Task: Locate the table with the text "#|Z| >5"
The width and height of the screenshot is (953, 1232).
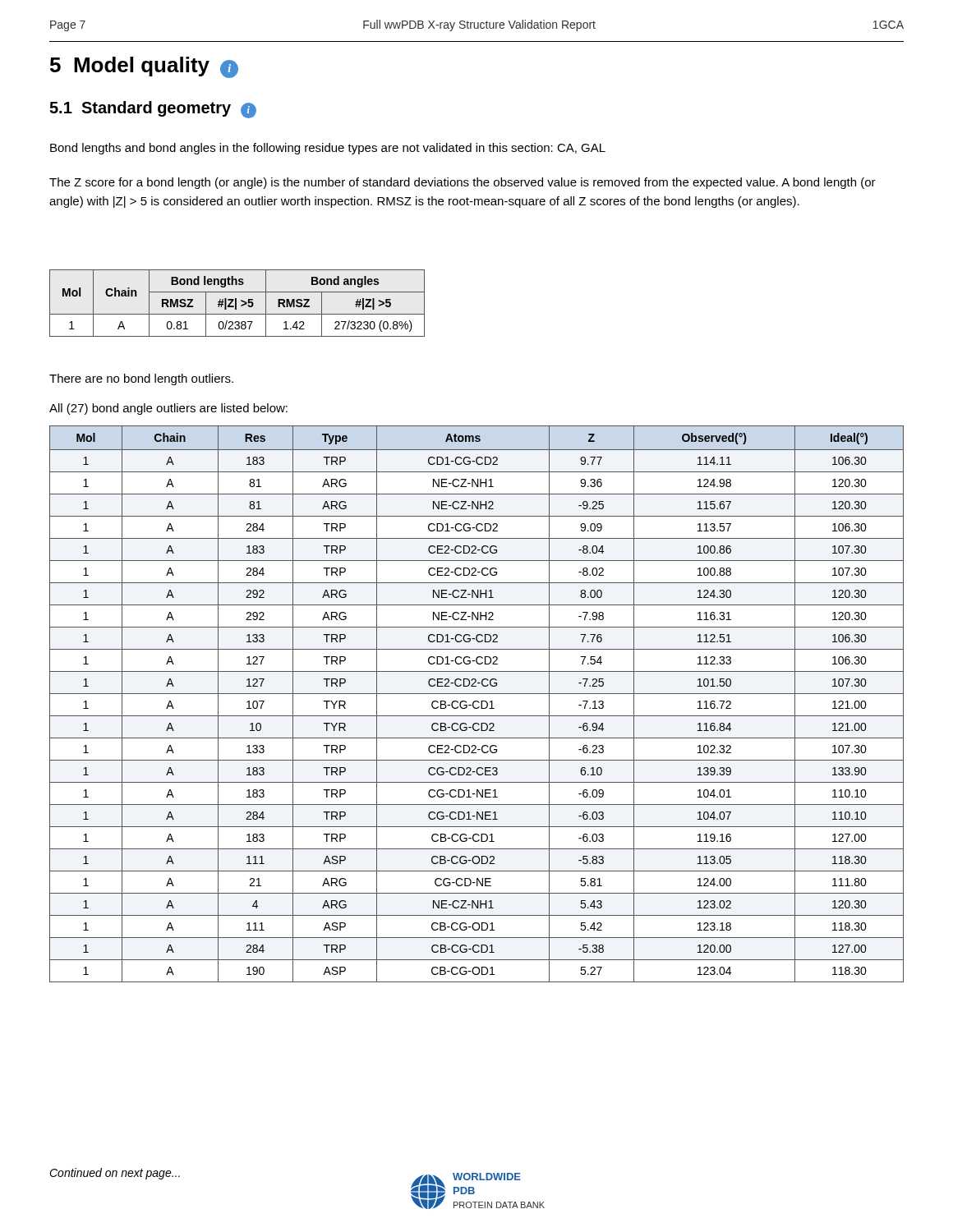Action: 237,303
